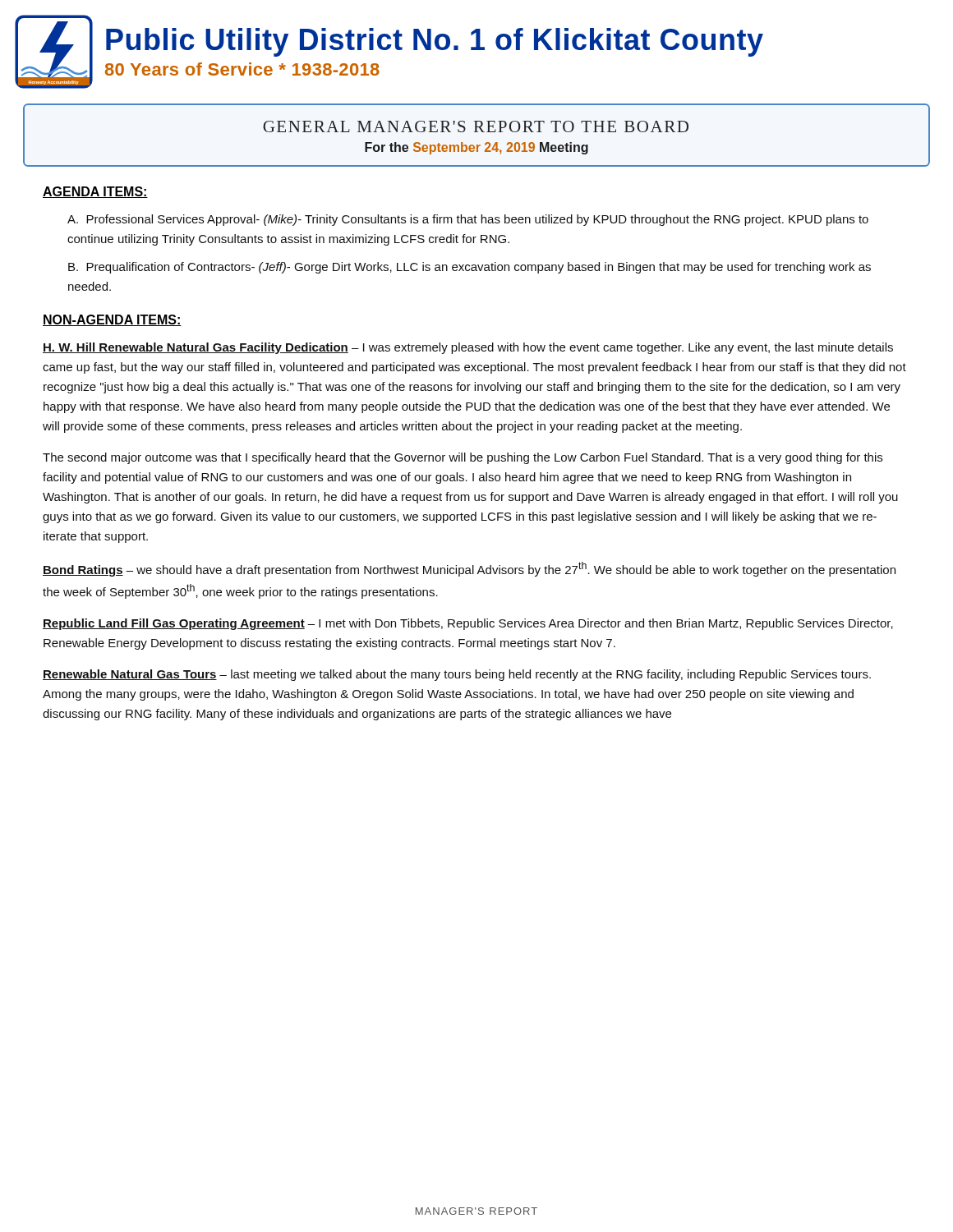
Task: Click on the list item containing "A. Professional Services Approval- (Mike)- Trinity"
Action: click(x=489, y=229)
